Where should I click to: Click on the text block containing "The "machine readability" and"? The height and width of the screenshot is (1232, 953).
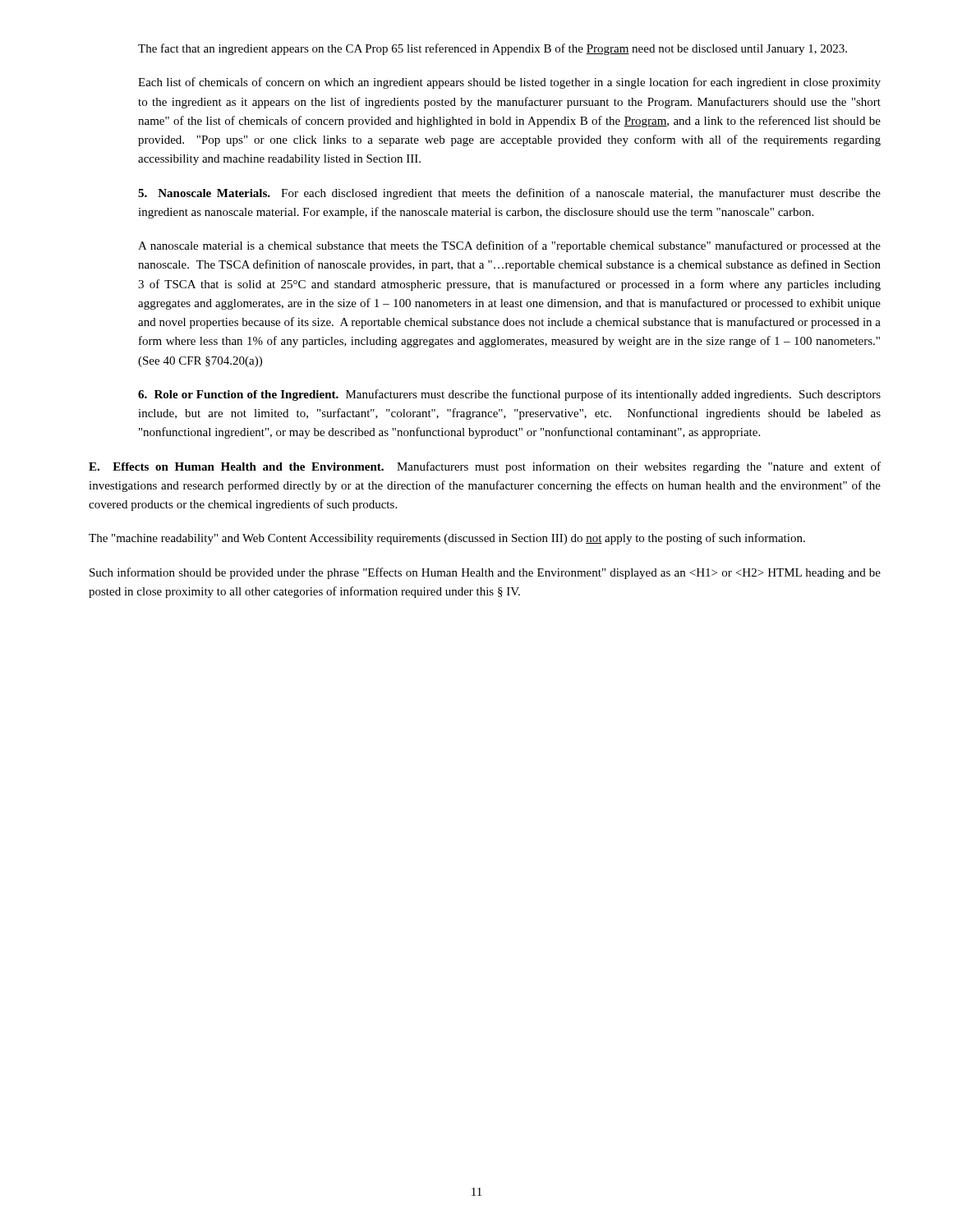click(x=447, y=538)
